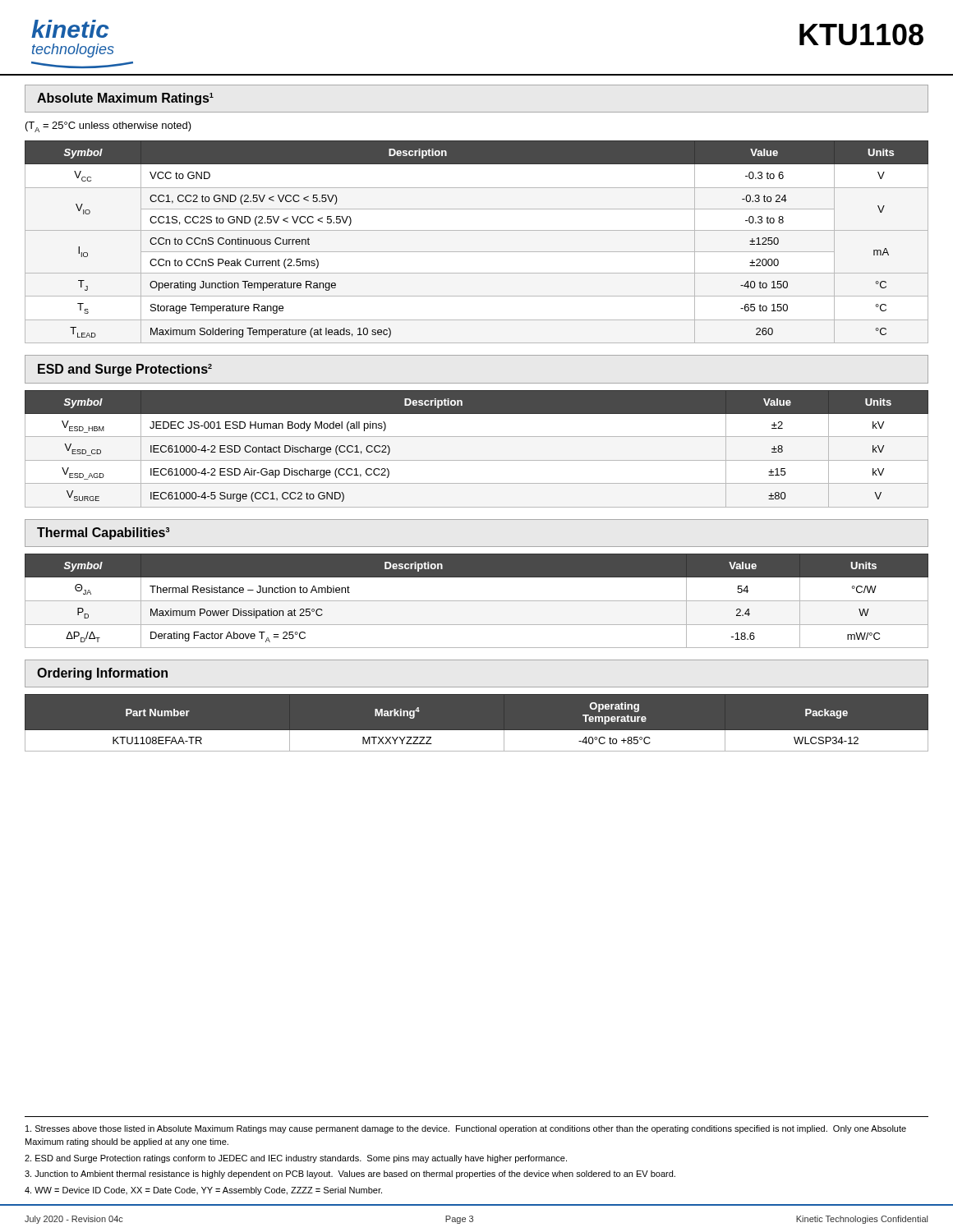Find the table that mentions "Part Number"

pyautogui.click(x=476, y=723)
